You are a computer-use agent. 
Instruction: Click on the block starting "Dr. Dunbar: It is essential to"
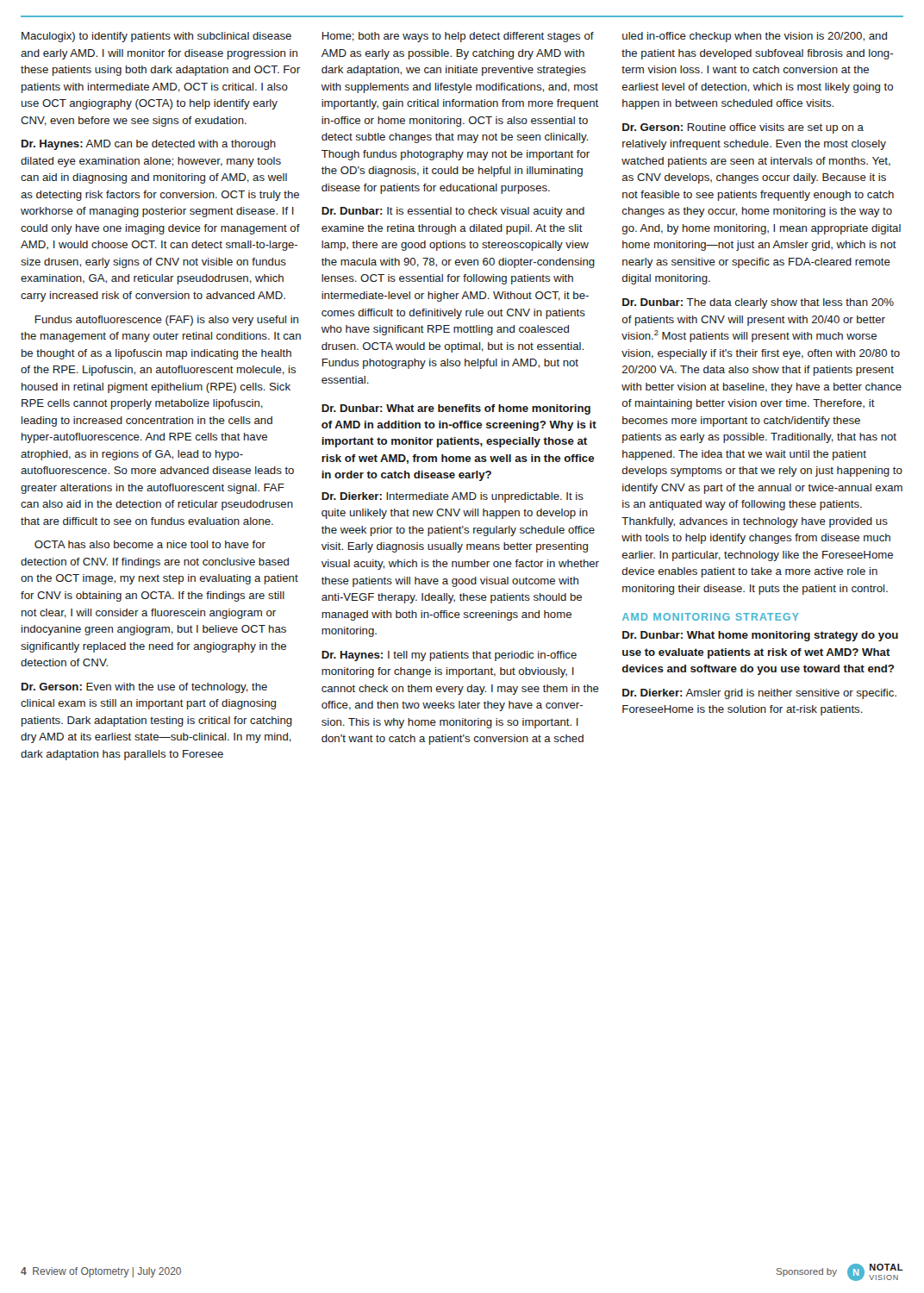coord(462,295)
